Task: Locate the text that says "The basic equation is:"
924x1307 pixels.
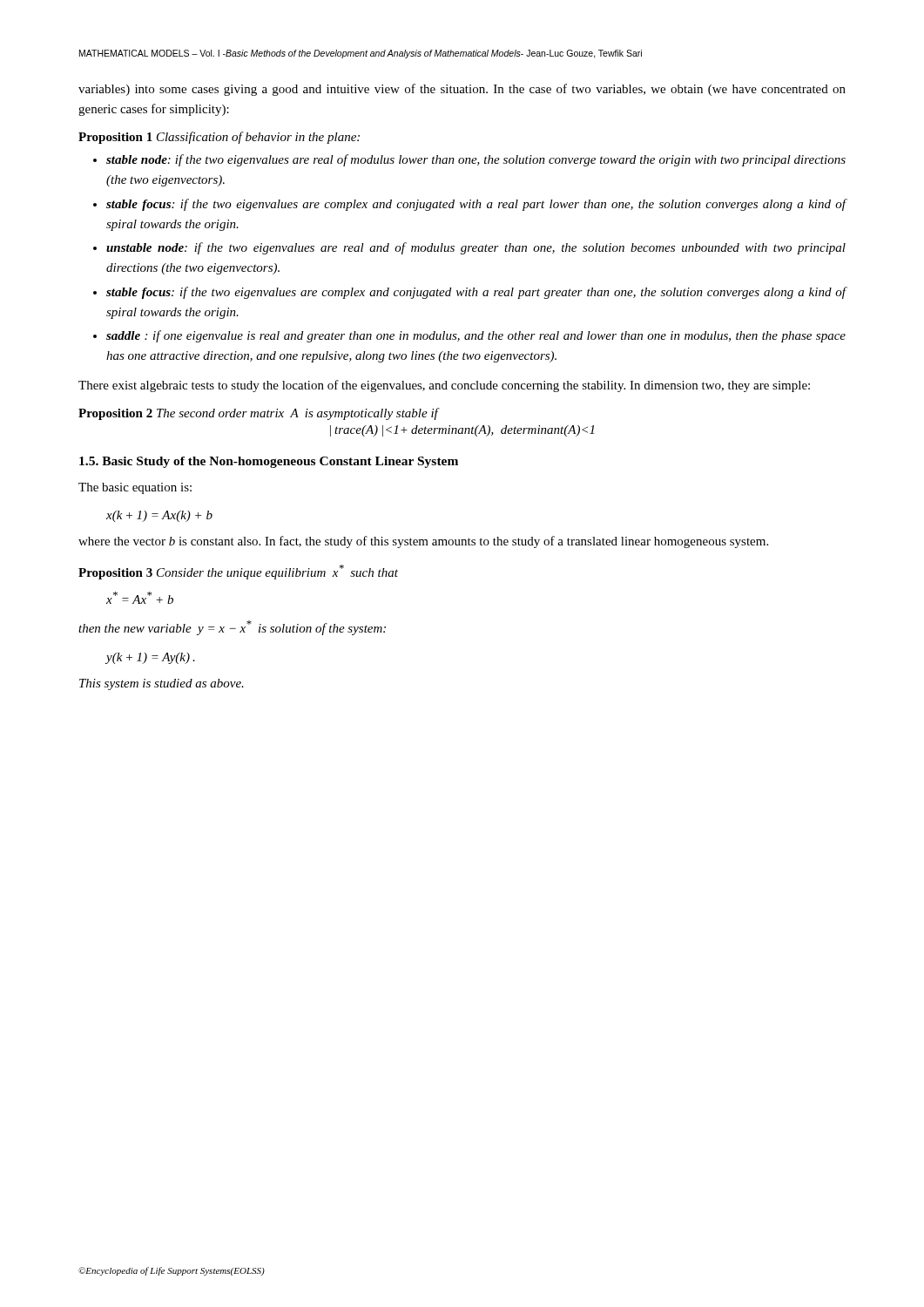Action: point(136,487)
